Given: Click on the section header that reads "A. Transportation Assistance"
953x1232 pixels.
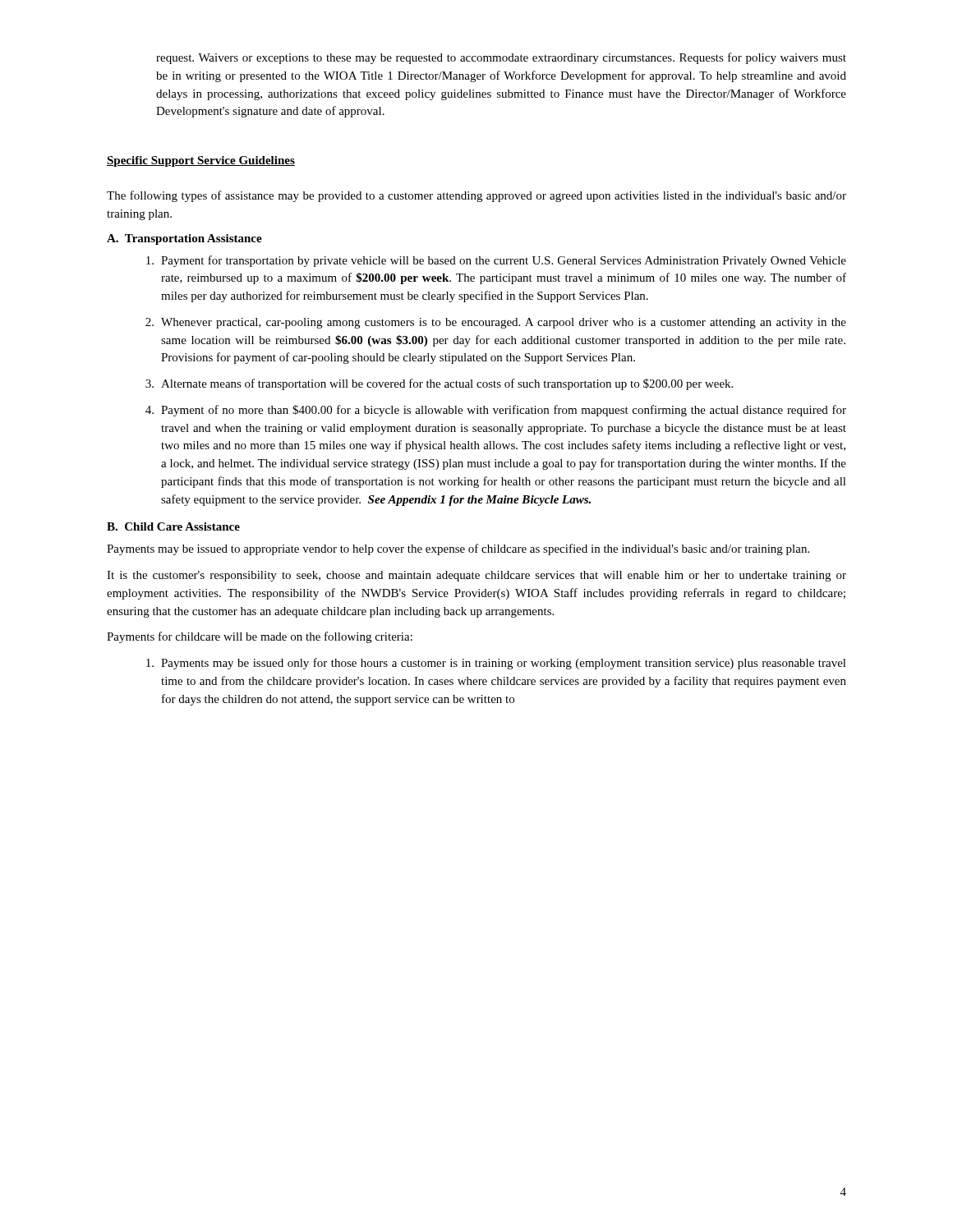Looking at the screenshot, I should click(x=184, y=238).
